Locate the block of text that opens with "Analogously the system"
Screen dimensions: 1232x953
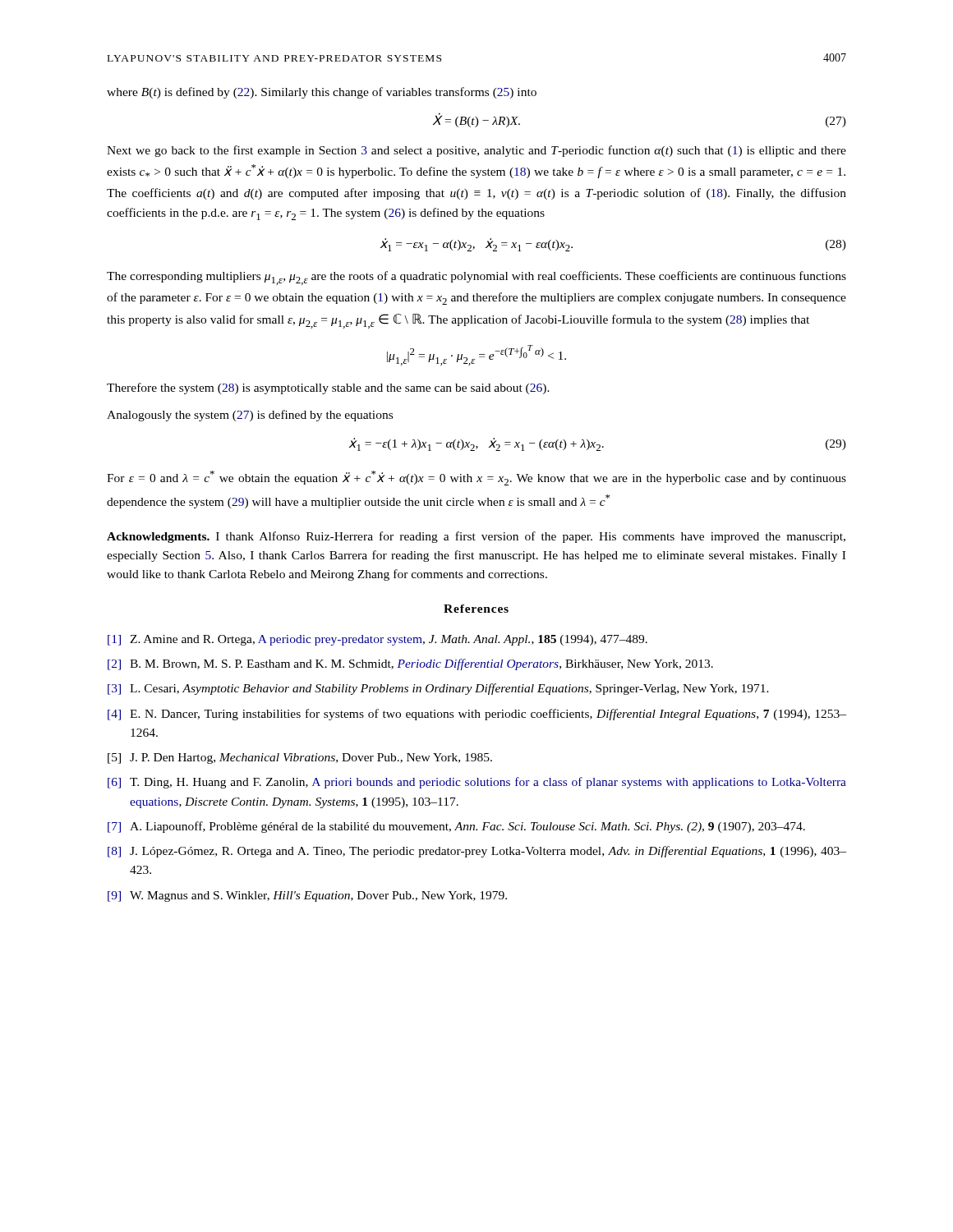click(x=250, y=415)
